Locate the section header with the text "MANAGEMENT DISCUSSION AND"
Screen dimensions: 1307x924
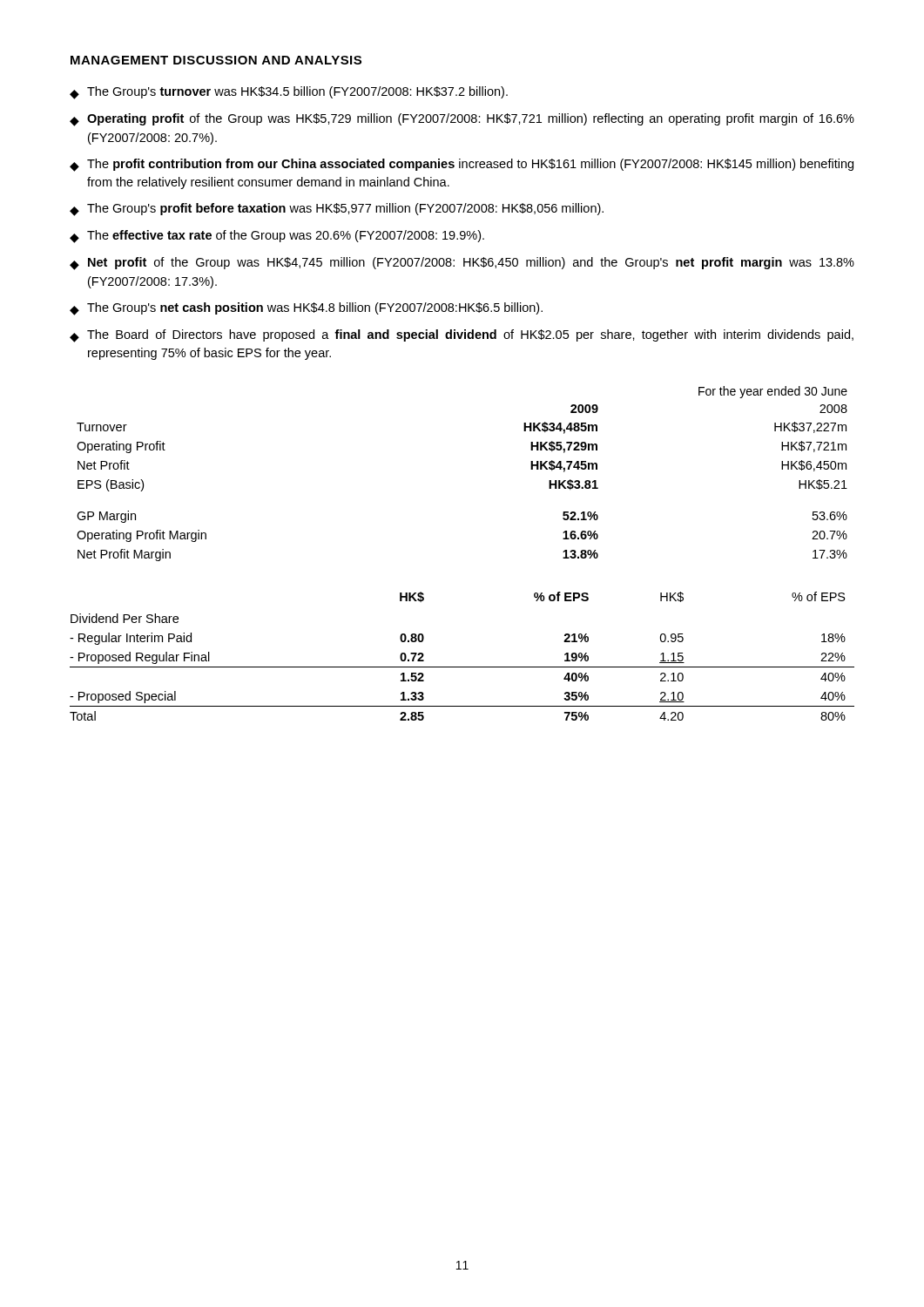click(x=216, y=60)
